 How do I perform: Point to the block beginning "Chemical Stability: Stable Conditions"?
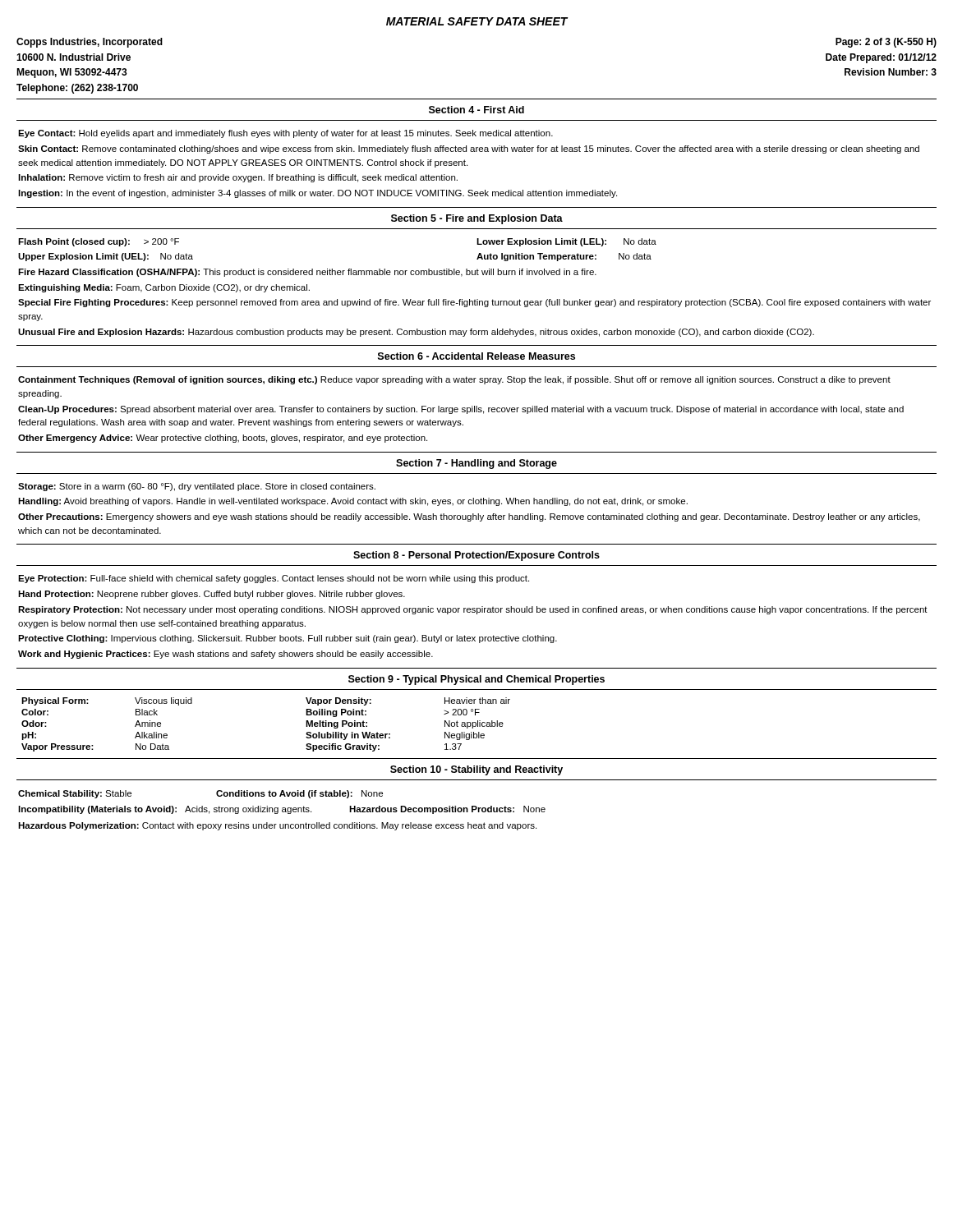[x=476, y=810]
